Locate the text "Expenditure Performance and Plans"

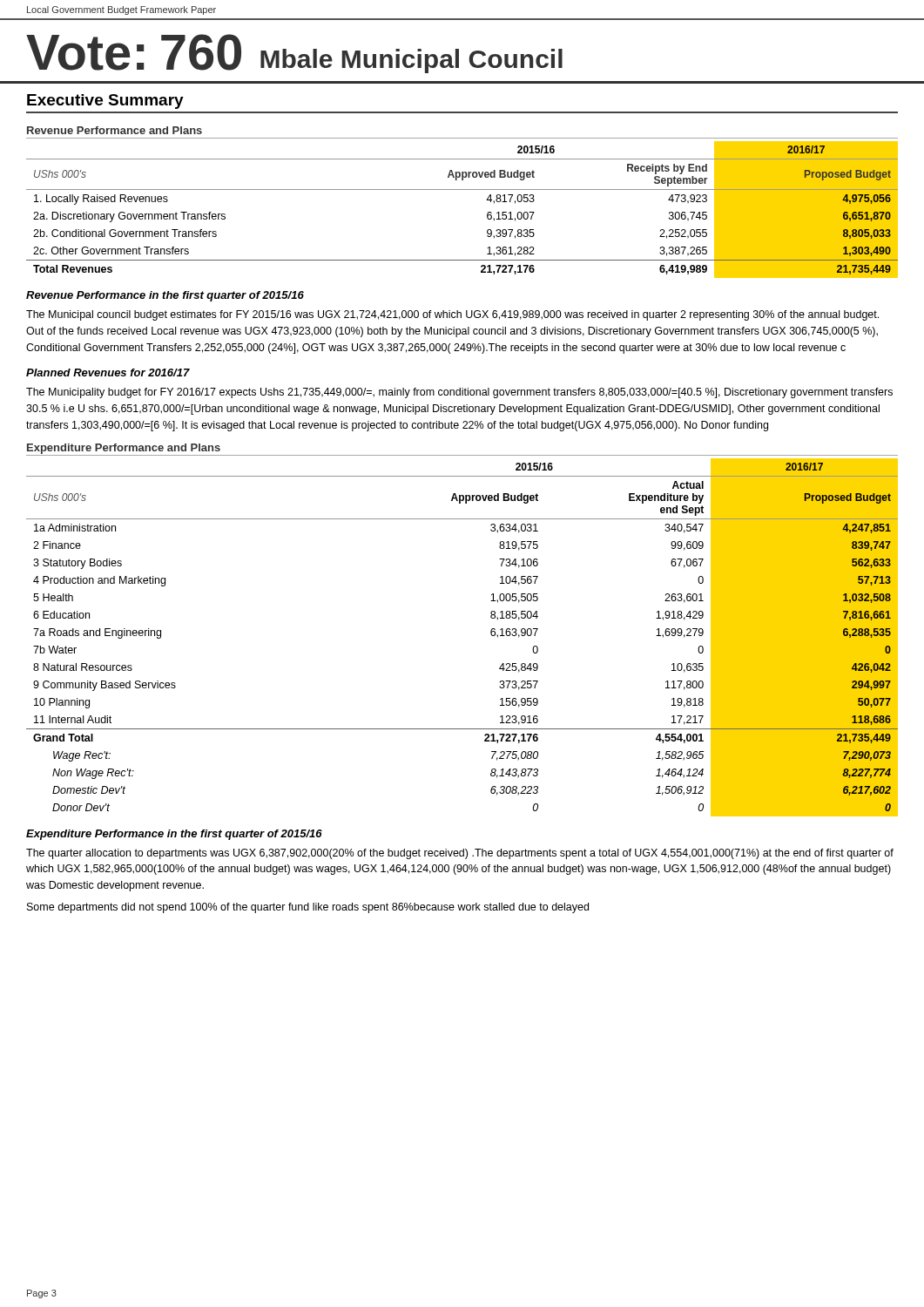(123, 447)
